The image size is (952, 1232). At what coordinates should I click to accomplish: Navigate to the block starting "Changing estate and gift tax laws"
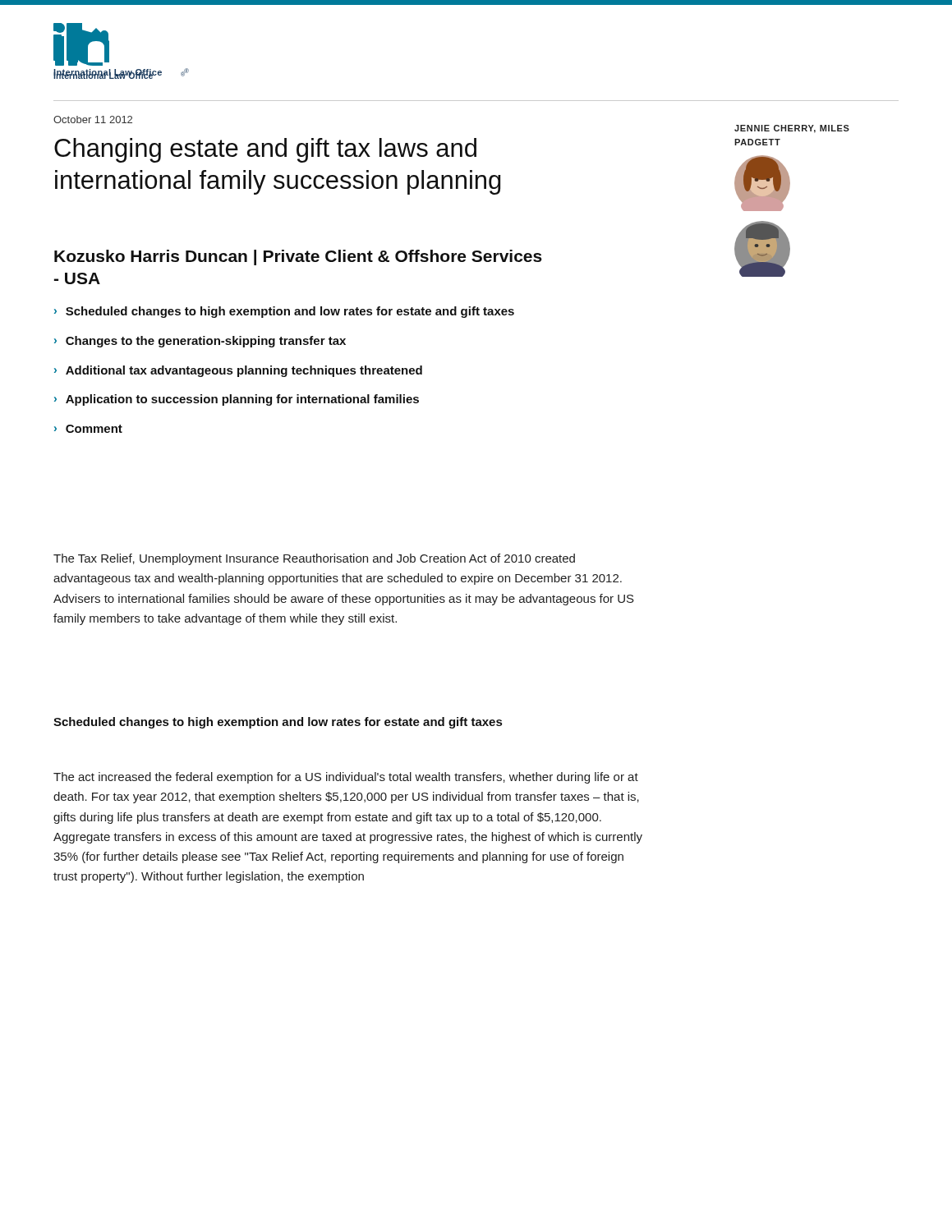[296, 165]
